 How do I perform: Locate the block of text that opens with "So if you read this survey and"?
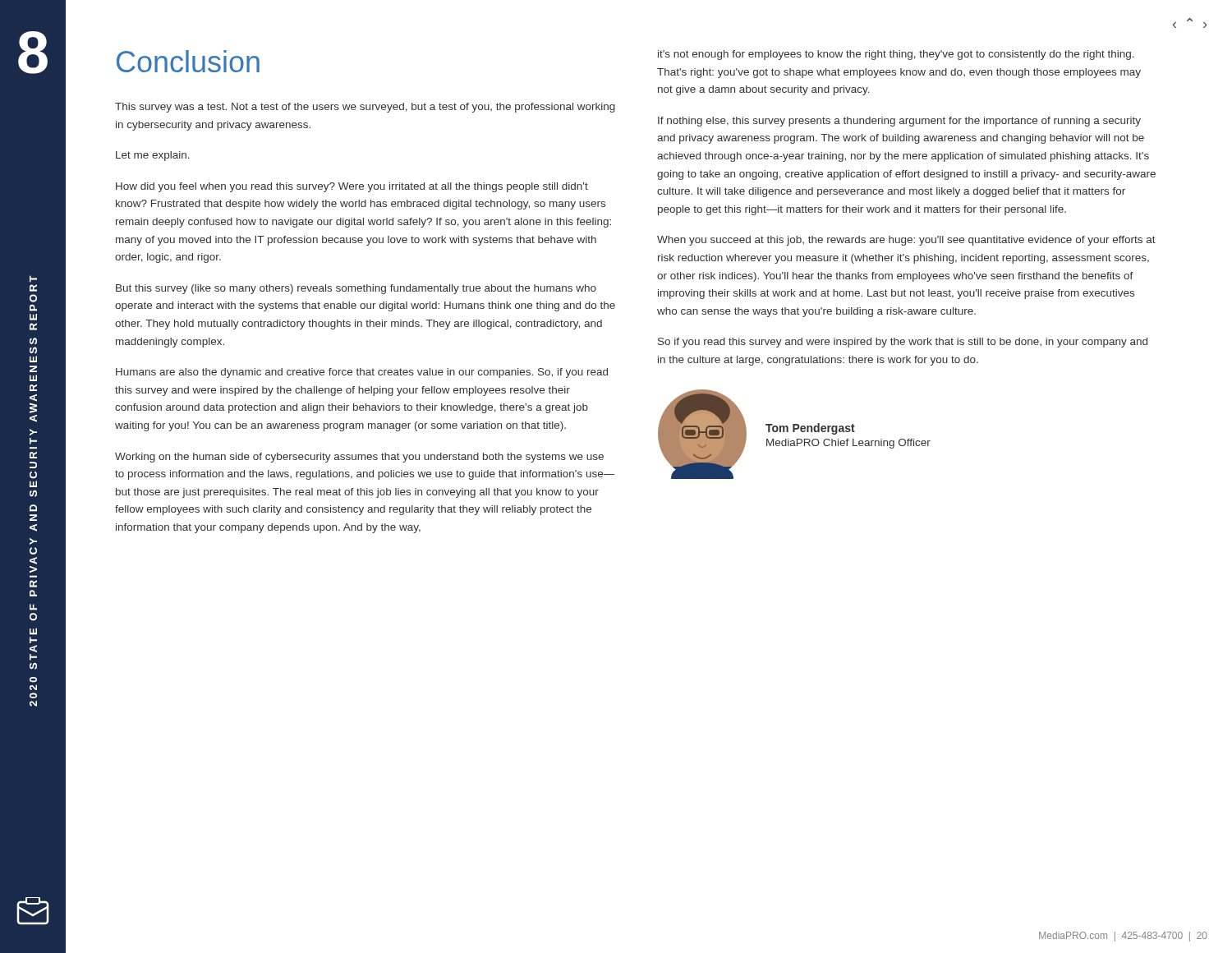[908, 351]
